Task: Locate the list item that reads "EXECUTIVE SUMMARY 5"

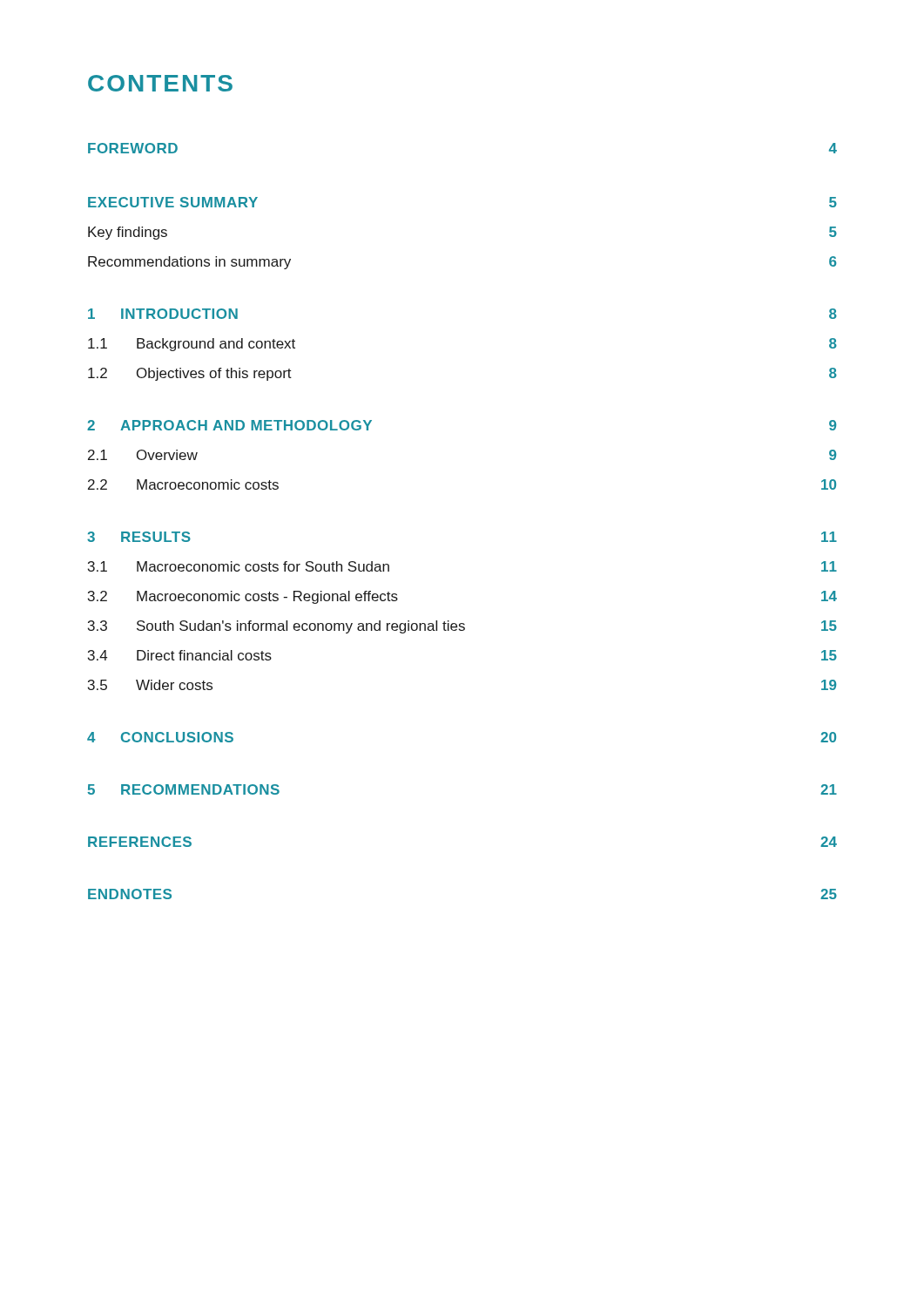Action: point(169,202)
